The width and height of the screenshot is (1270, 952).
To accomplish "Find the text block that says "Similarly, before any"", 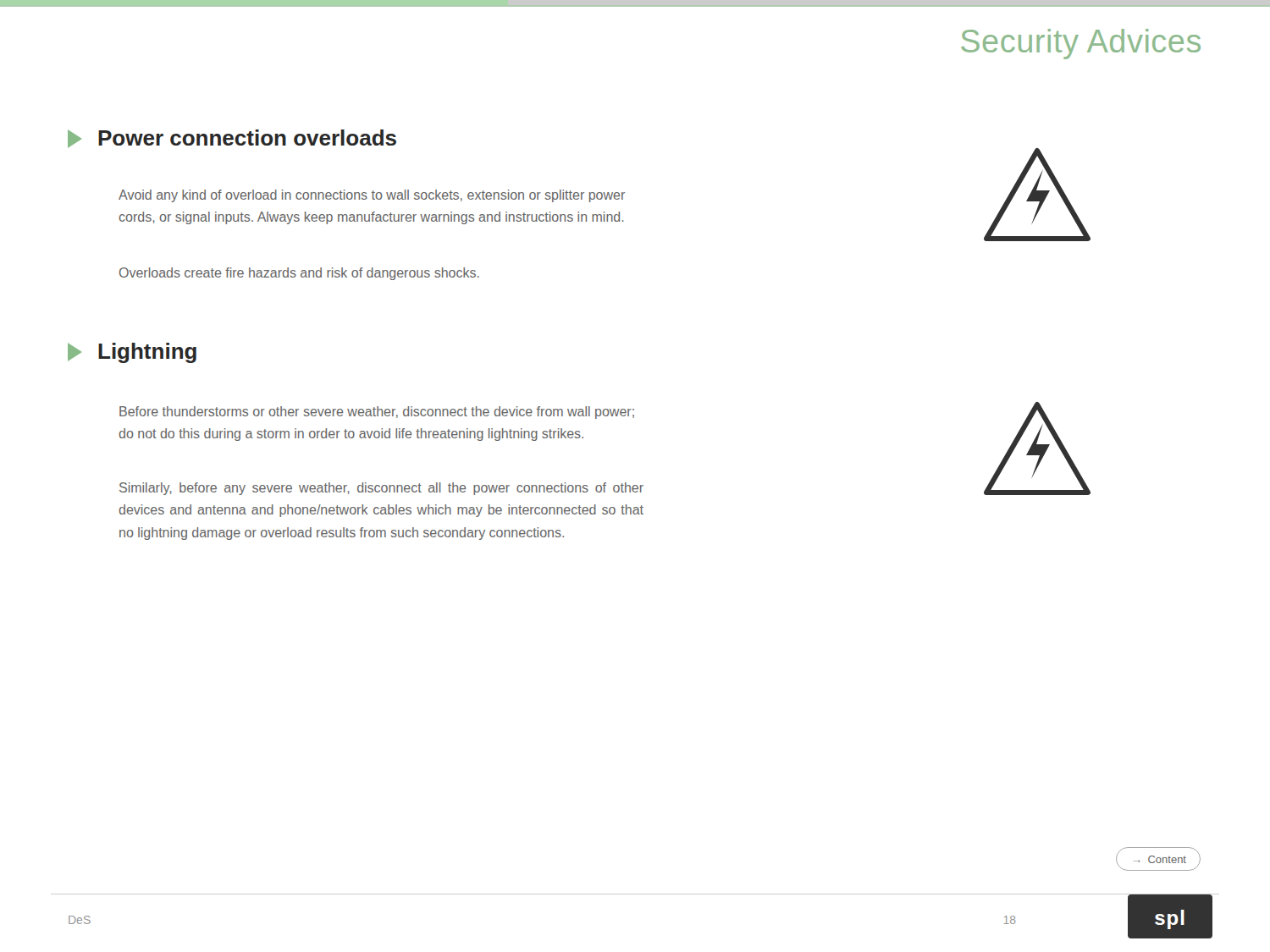I will [x=381, y=510].
